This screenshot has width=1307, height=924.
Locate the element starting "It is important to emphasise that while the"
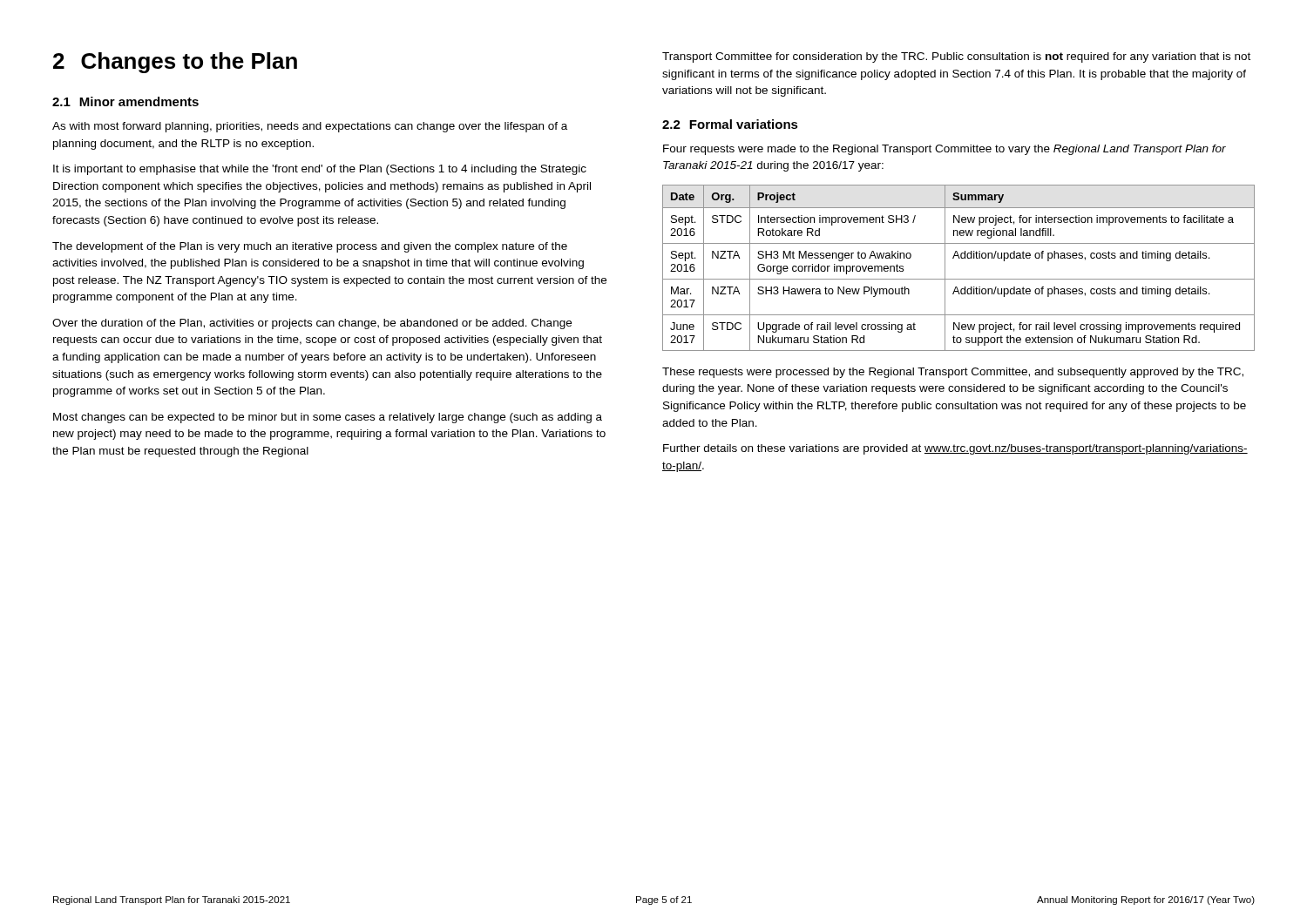click(331, 195)
